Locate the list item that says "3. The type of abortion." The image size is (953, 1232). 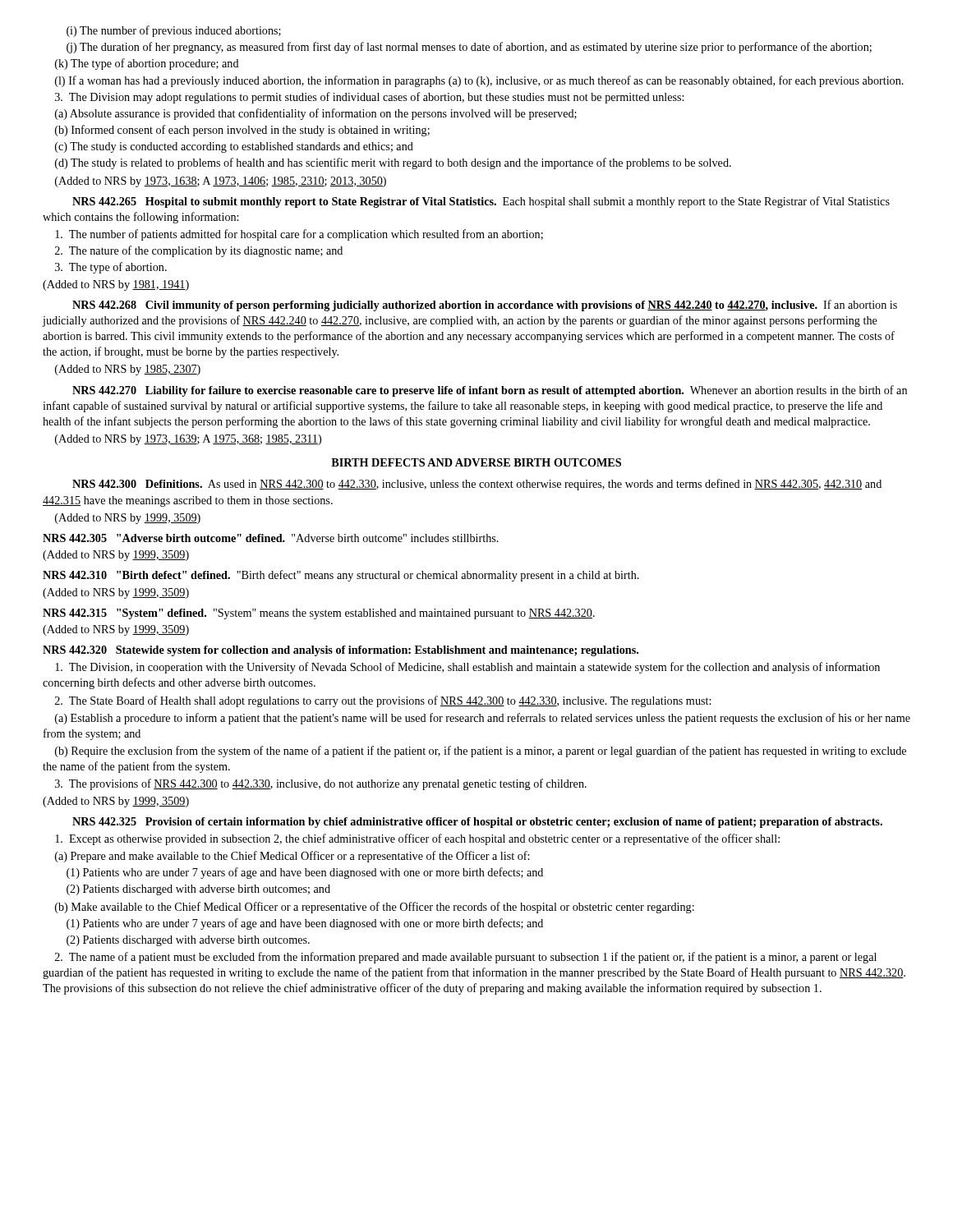click(x=105, y=267)
